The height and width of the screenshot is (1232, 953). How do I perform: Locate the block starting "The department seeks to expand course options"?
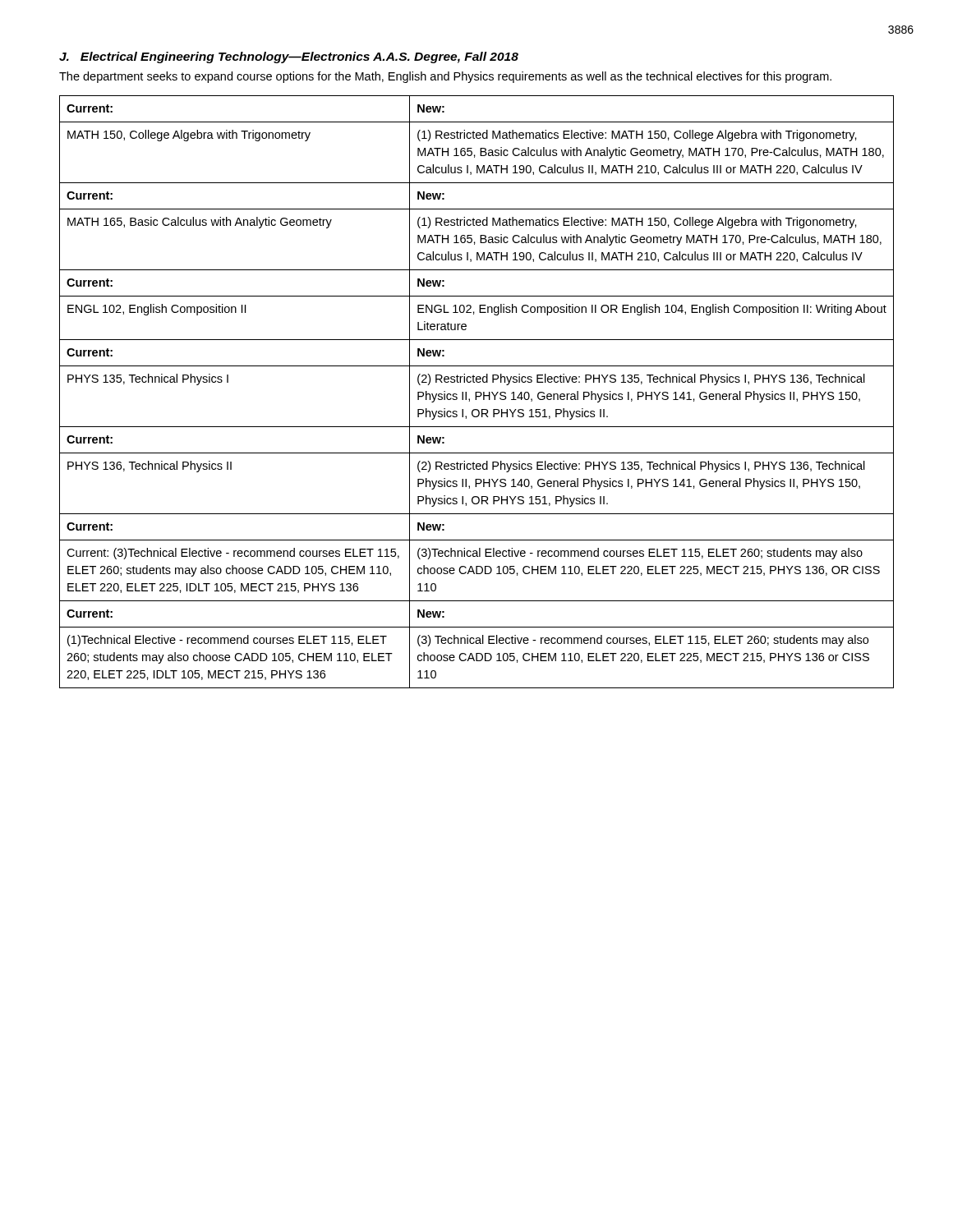click(446, 76)
